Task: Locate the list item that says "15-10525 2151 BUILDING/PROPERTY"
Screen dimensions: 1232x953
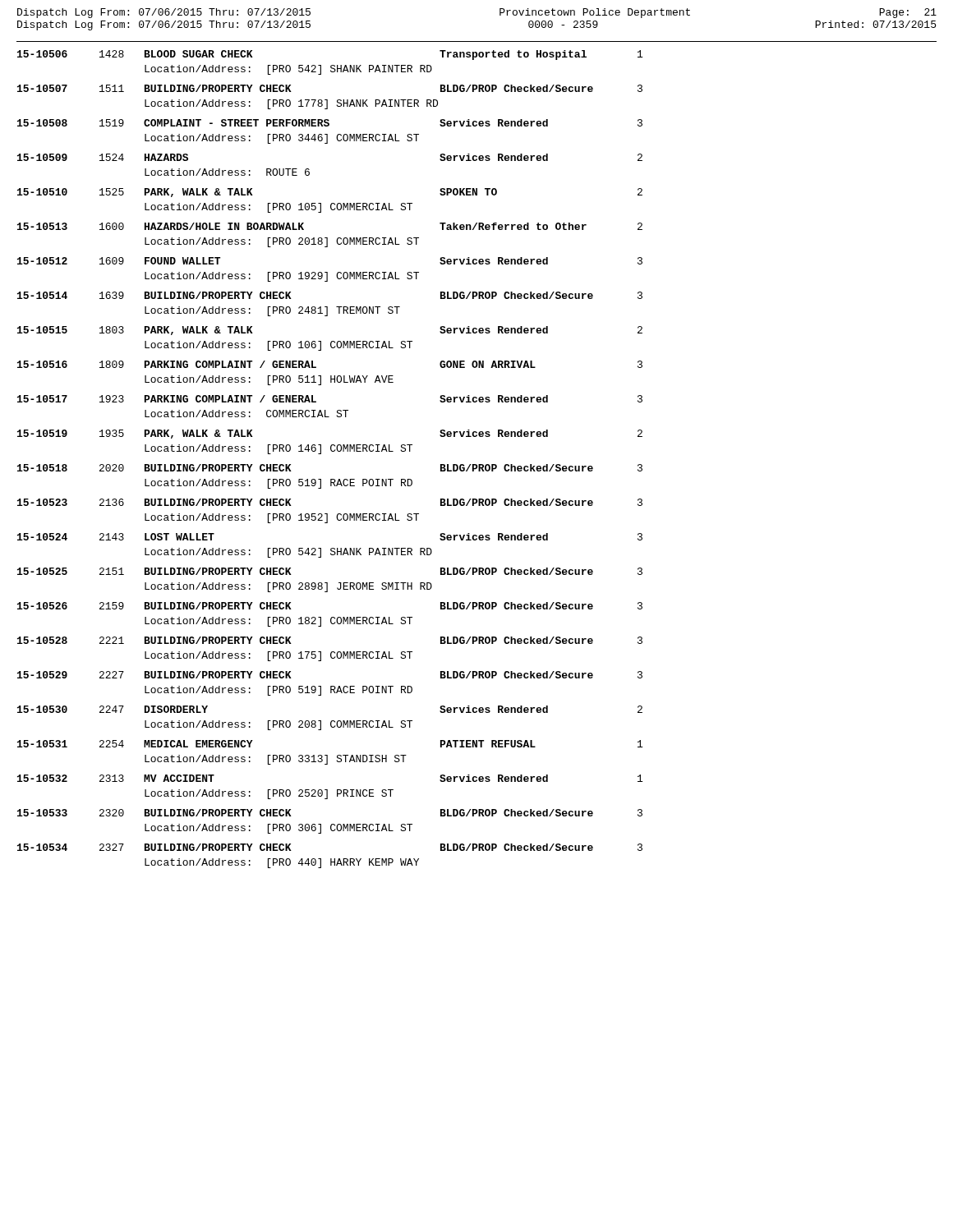Action: click(x=476, y=580)
